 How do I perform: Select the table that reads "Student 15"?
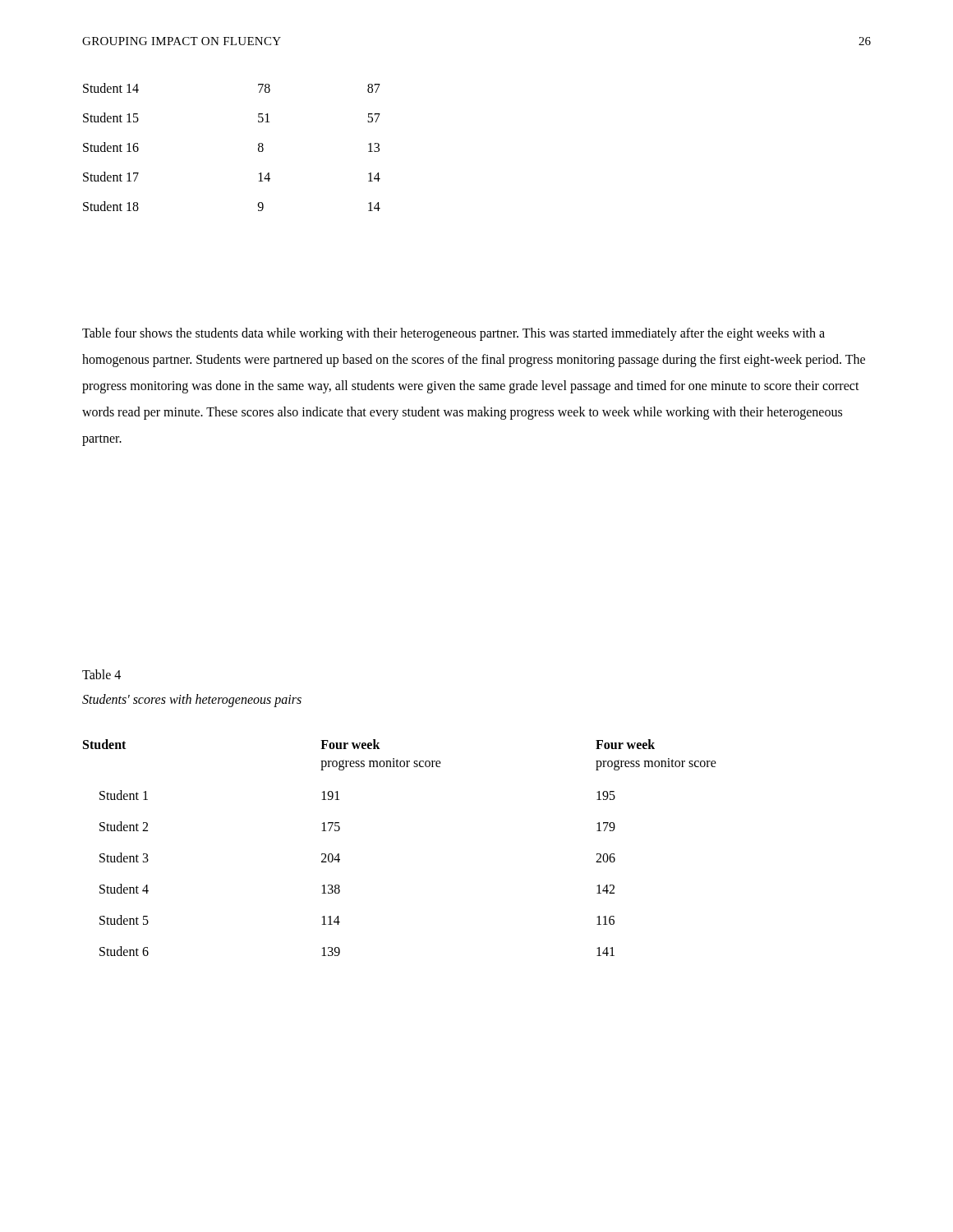coord(279,148)
